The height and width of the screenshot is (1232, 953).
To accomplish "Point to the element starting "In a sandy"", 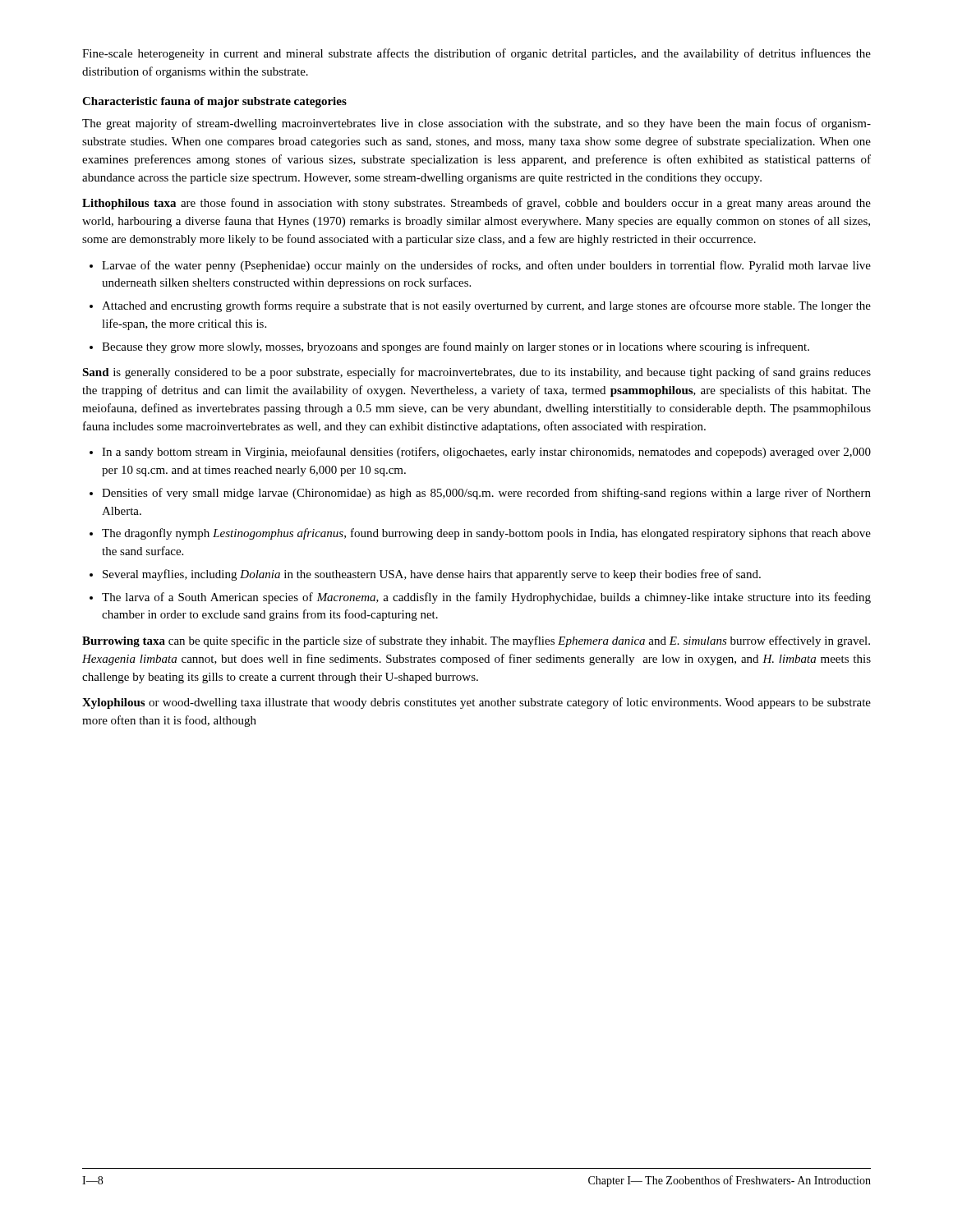I will 486,461.
